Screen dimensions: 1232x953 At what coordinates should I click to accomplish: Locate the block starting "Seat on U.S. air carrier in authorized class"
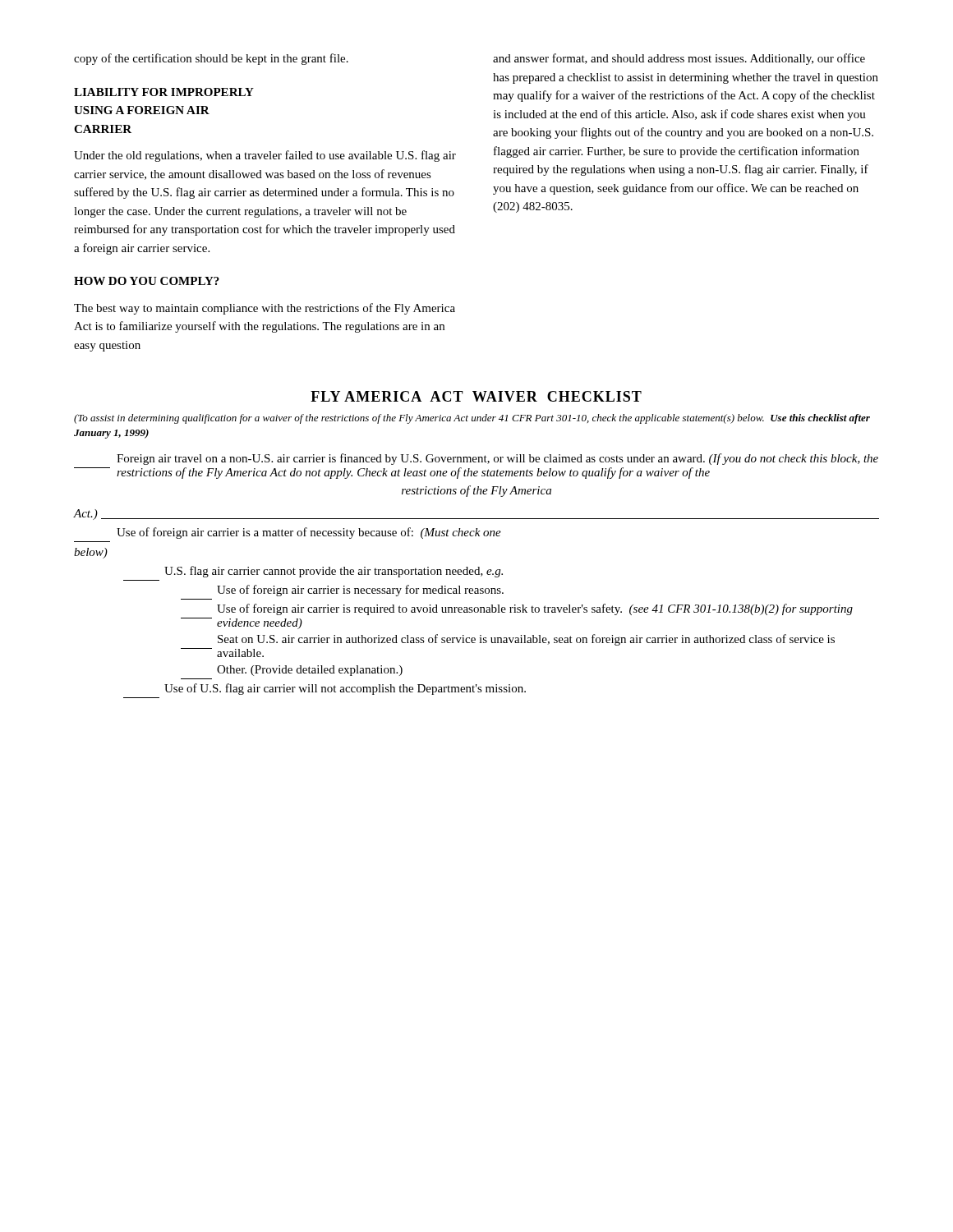pos(530,646)
